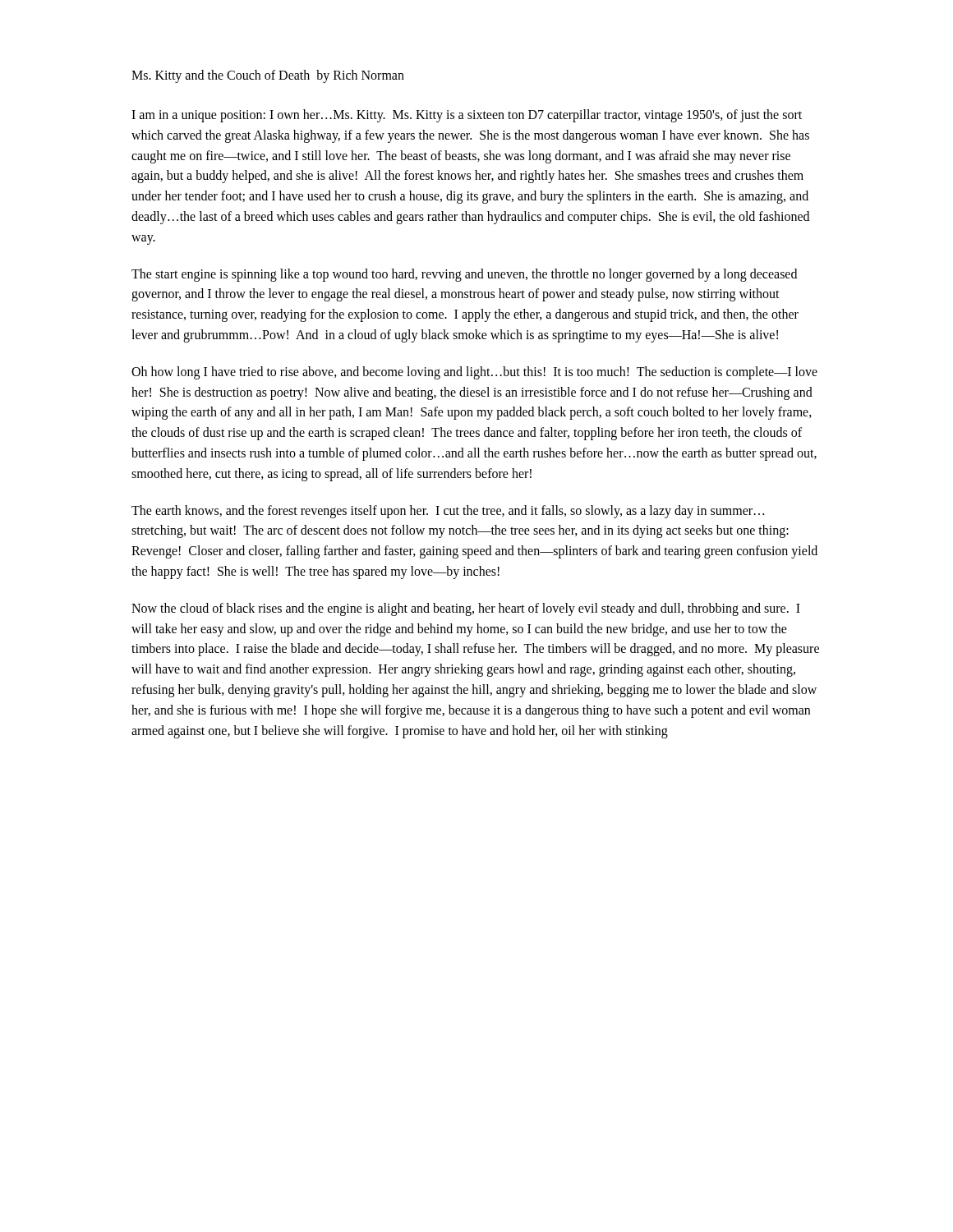Point to the block beginning "I am in a"
Screen dimensions: 1232x953
471,176
